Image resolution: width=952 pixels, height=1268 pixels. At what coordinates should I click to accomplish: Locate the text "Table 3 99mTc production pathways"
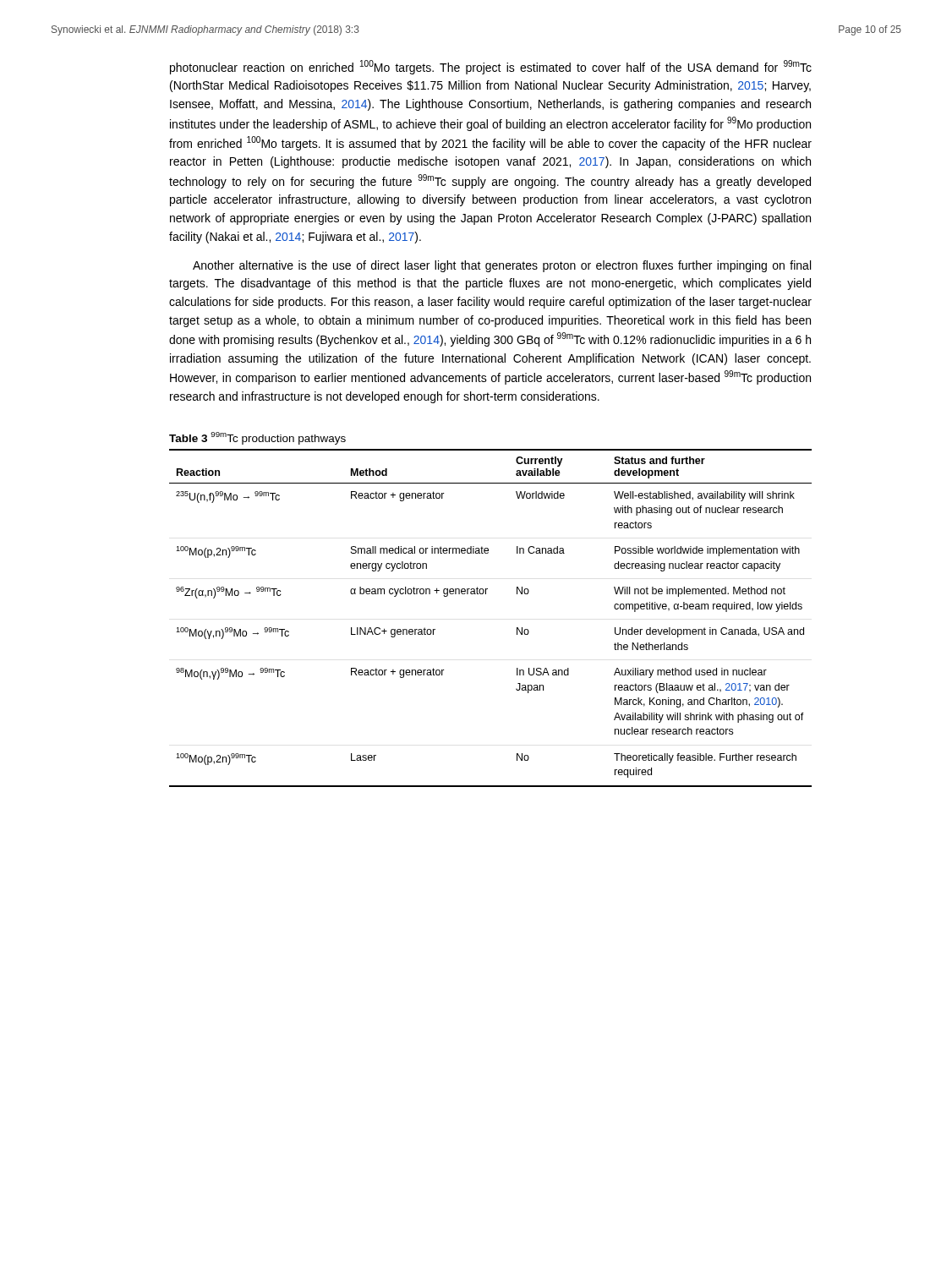click(258, 437)
